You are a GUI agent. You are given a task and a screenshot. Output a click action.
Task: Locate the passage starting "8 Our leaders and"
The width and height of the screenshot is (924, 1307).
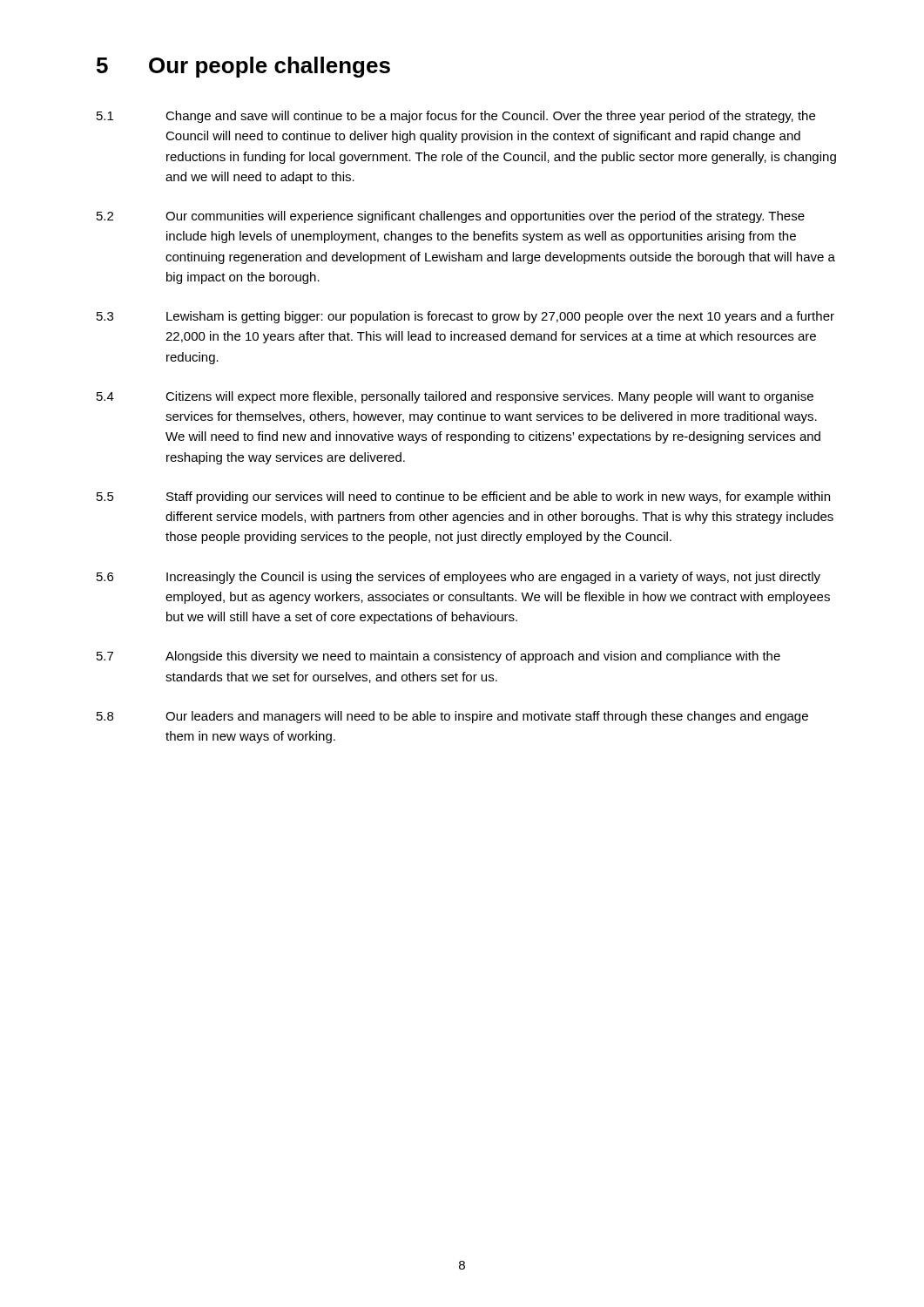466,726
